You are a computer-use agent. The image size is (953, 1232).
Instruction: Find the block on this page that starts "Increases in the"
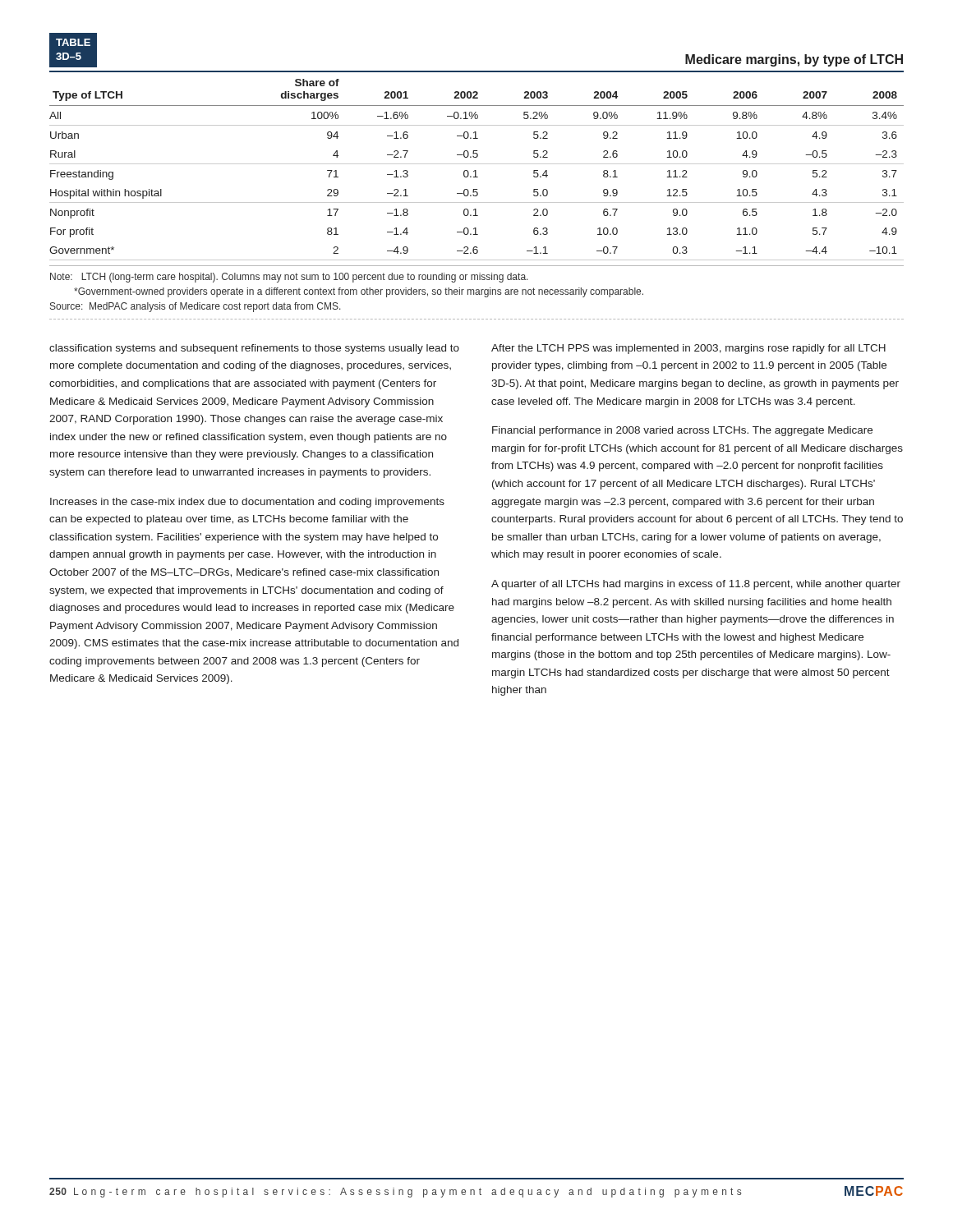pyautogui.click(x=255, y=590)
